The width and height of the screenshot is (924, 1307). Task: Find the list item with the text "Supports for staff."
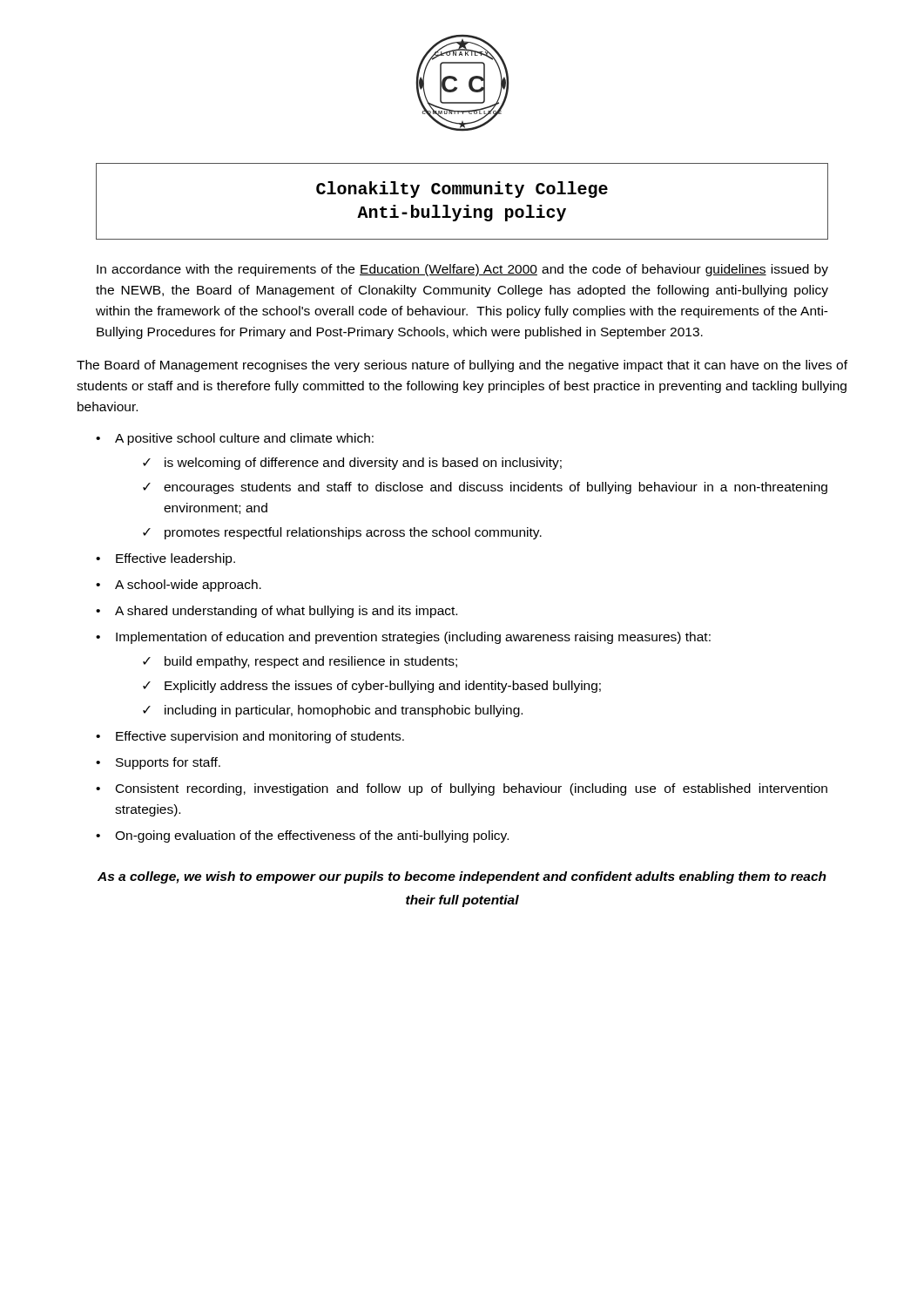click(x=168, y=762)
